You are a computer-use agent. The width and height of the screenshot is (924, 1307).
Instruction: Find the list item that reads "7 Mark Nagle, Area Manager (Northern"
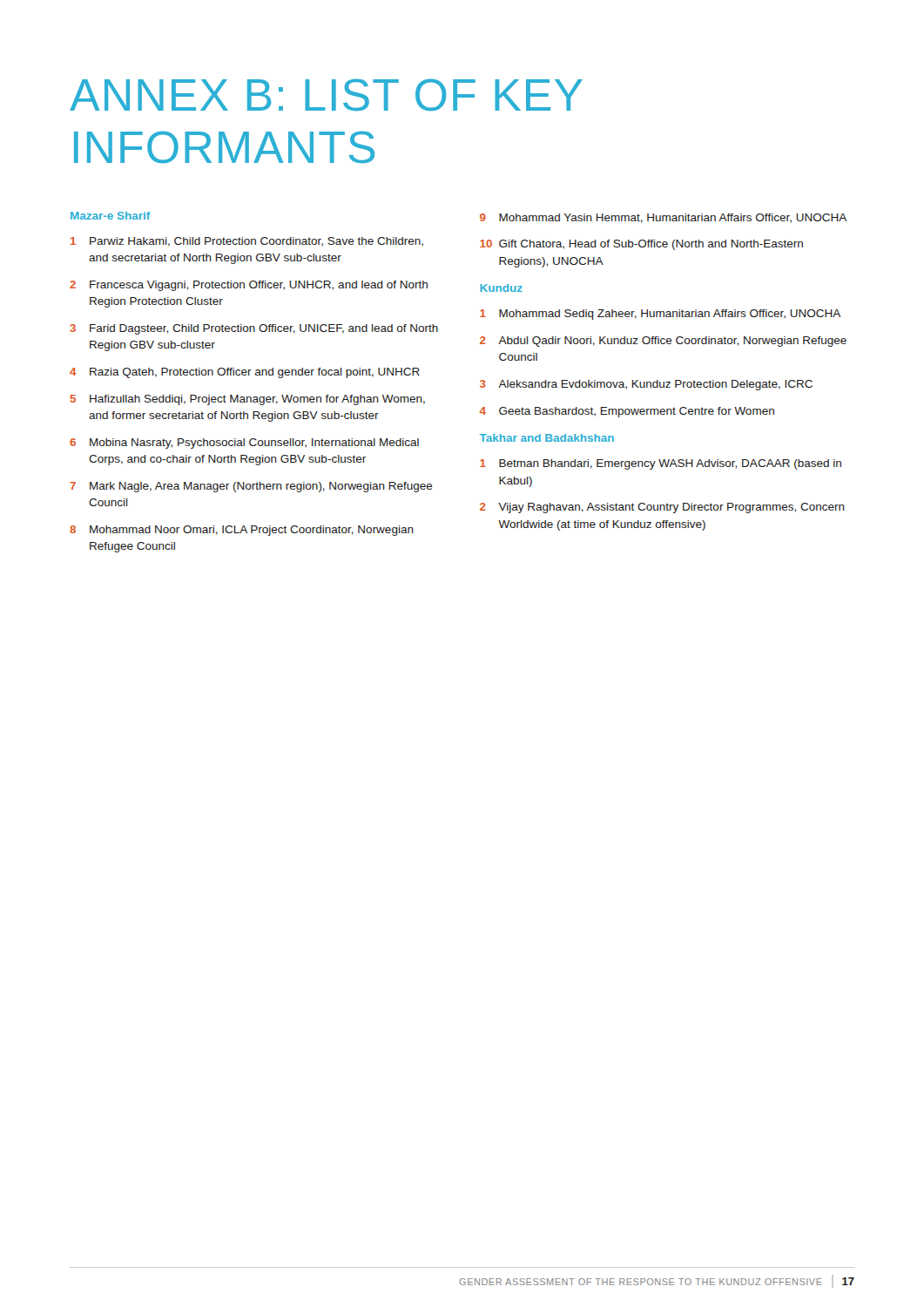[257, 494]
